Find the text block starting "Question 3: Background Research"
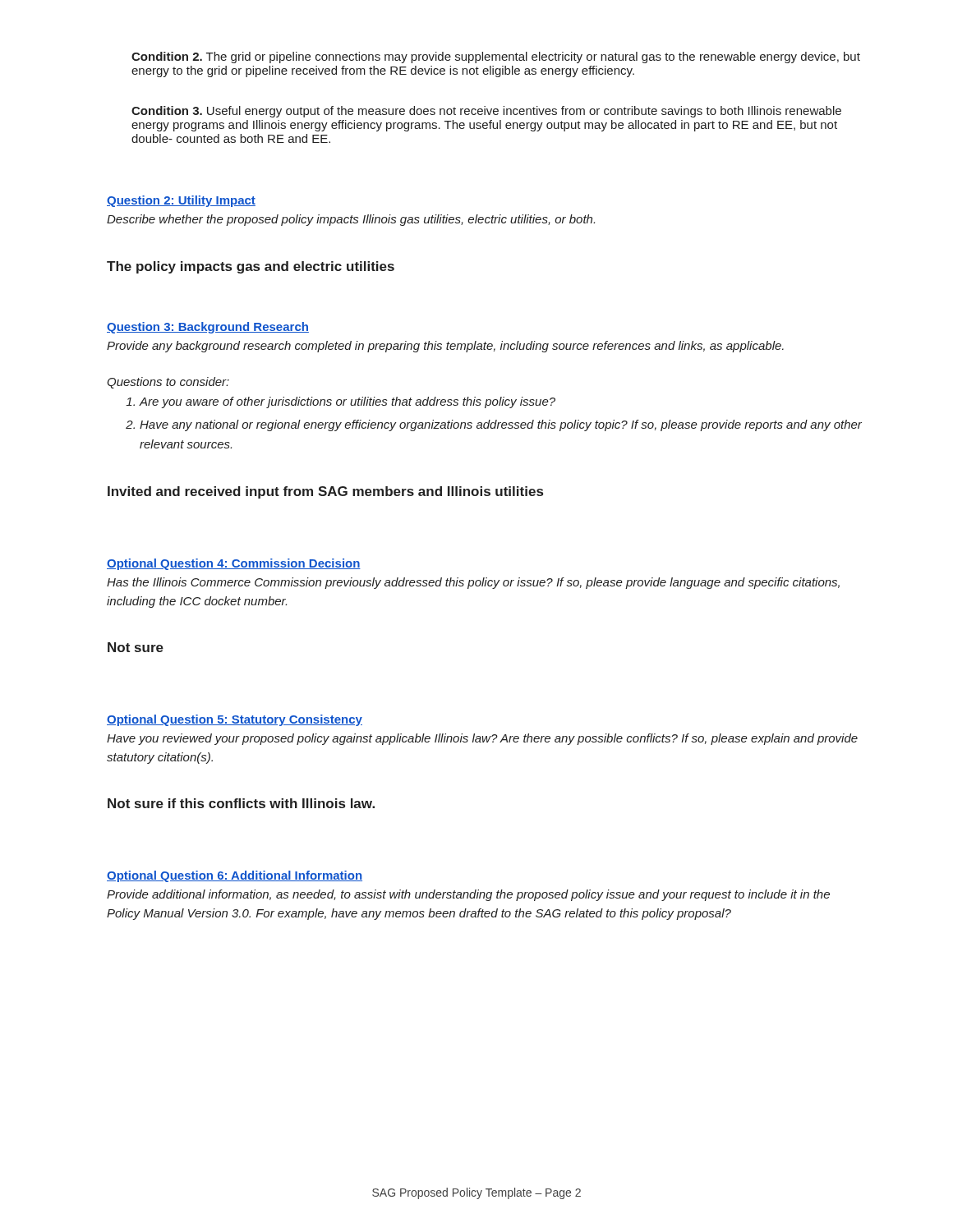 coord(208,326)
